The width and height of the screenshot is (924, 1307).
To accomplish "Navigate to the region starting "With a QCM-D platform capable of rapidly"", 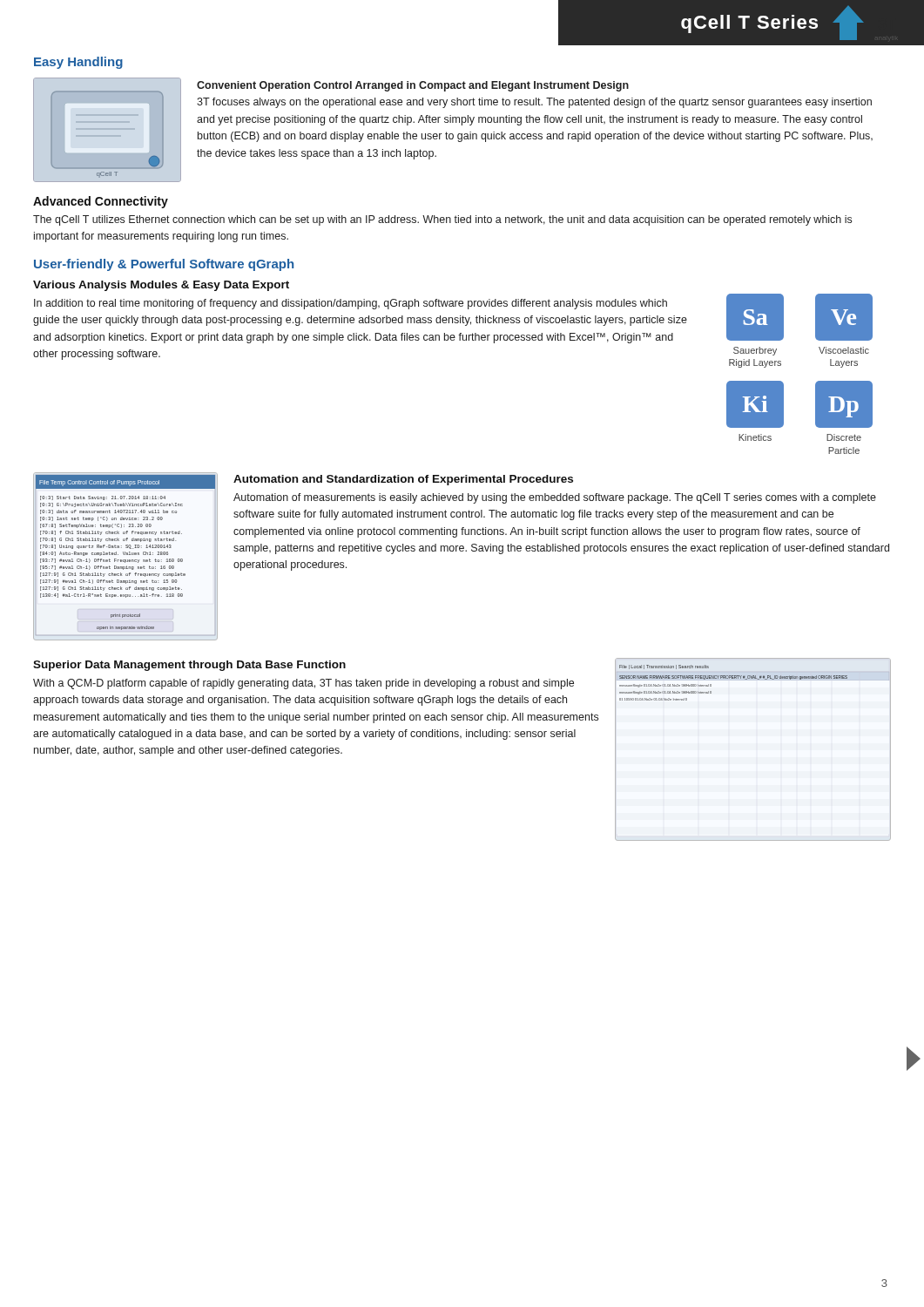I will point(316,717).
